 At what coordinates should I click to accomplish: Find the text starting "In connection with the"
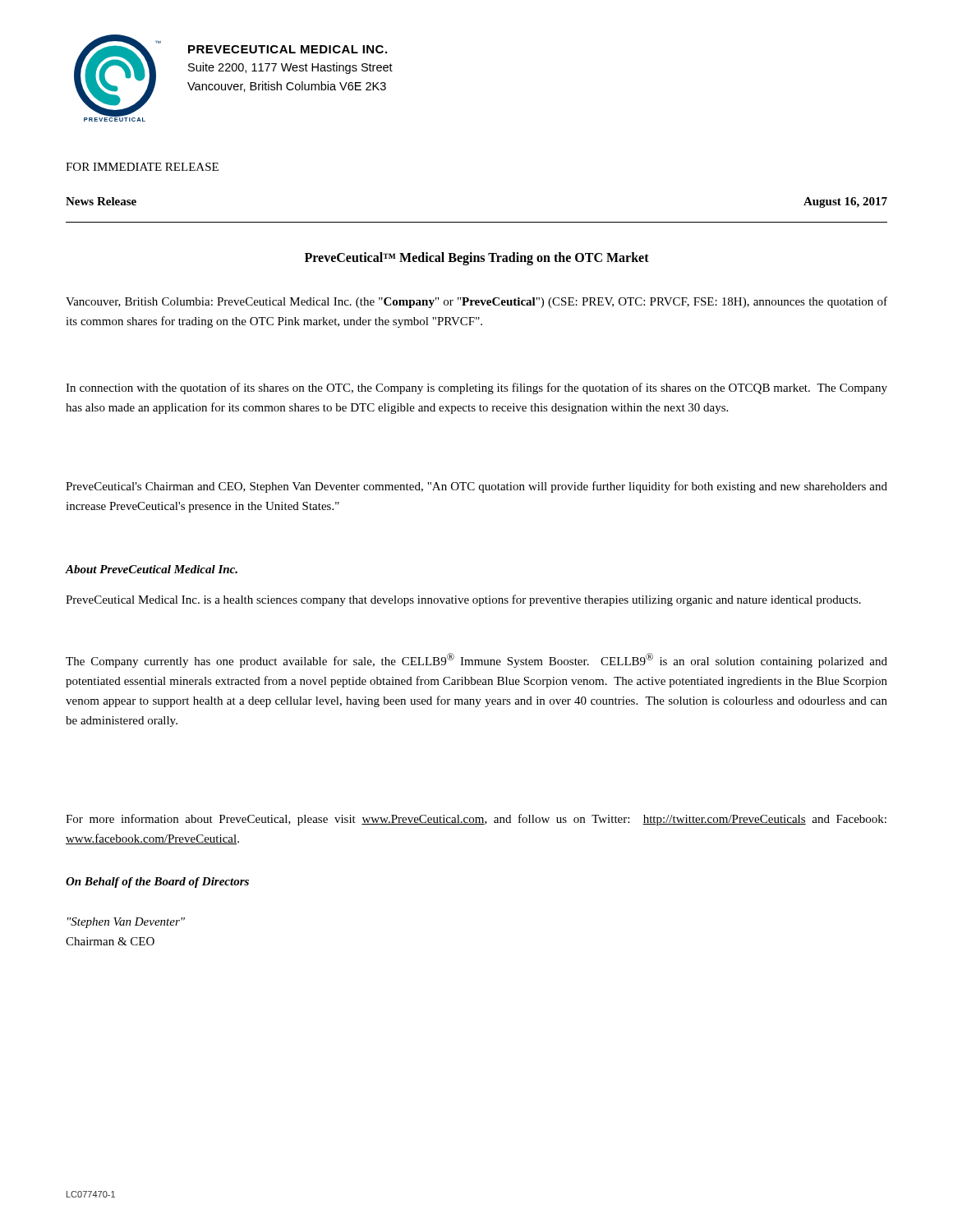pos(476,398)
